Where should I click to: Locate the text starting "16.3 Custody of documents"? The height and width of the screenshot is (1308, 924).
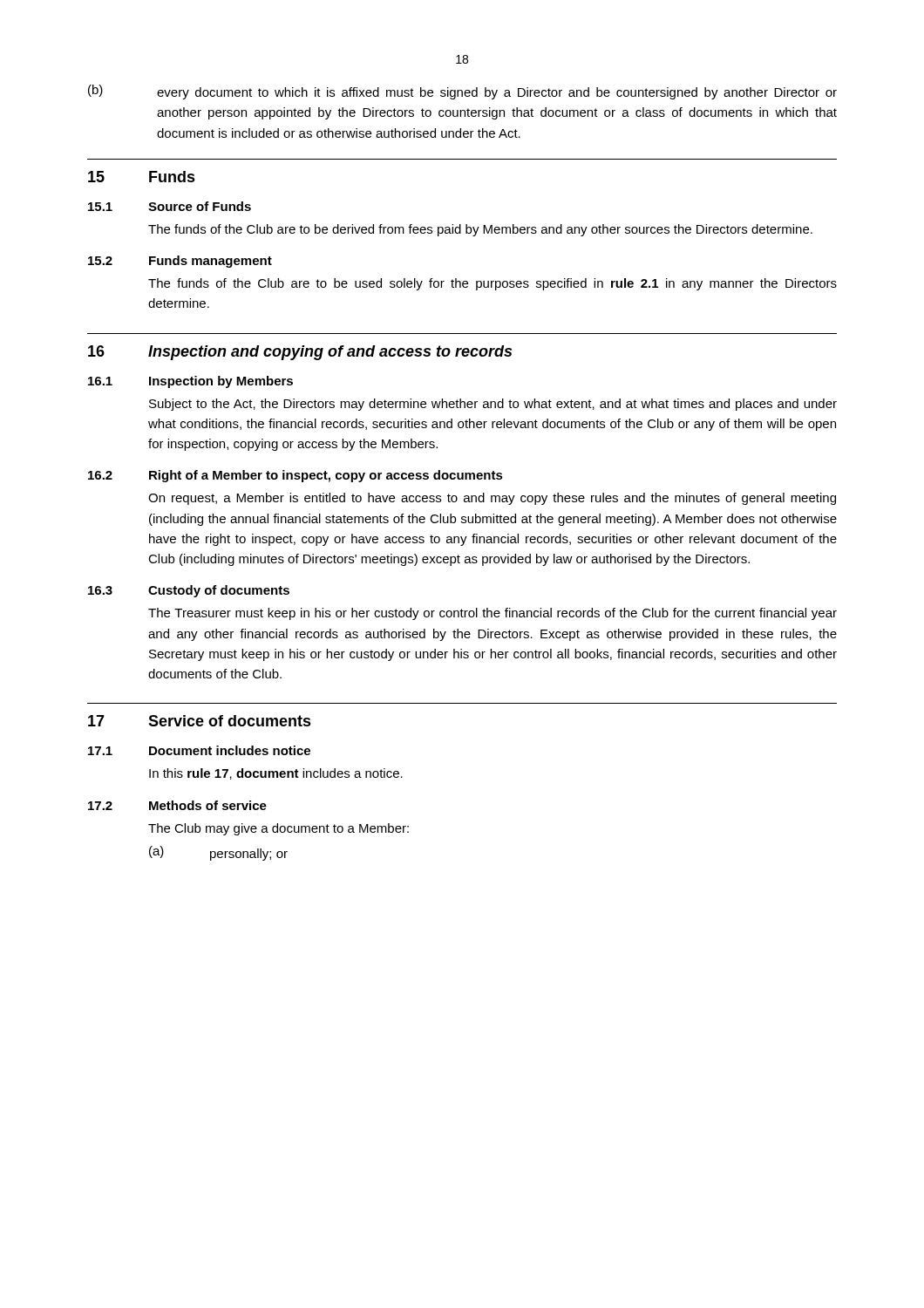click(x=188, y=590)
